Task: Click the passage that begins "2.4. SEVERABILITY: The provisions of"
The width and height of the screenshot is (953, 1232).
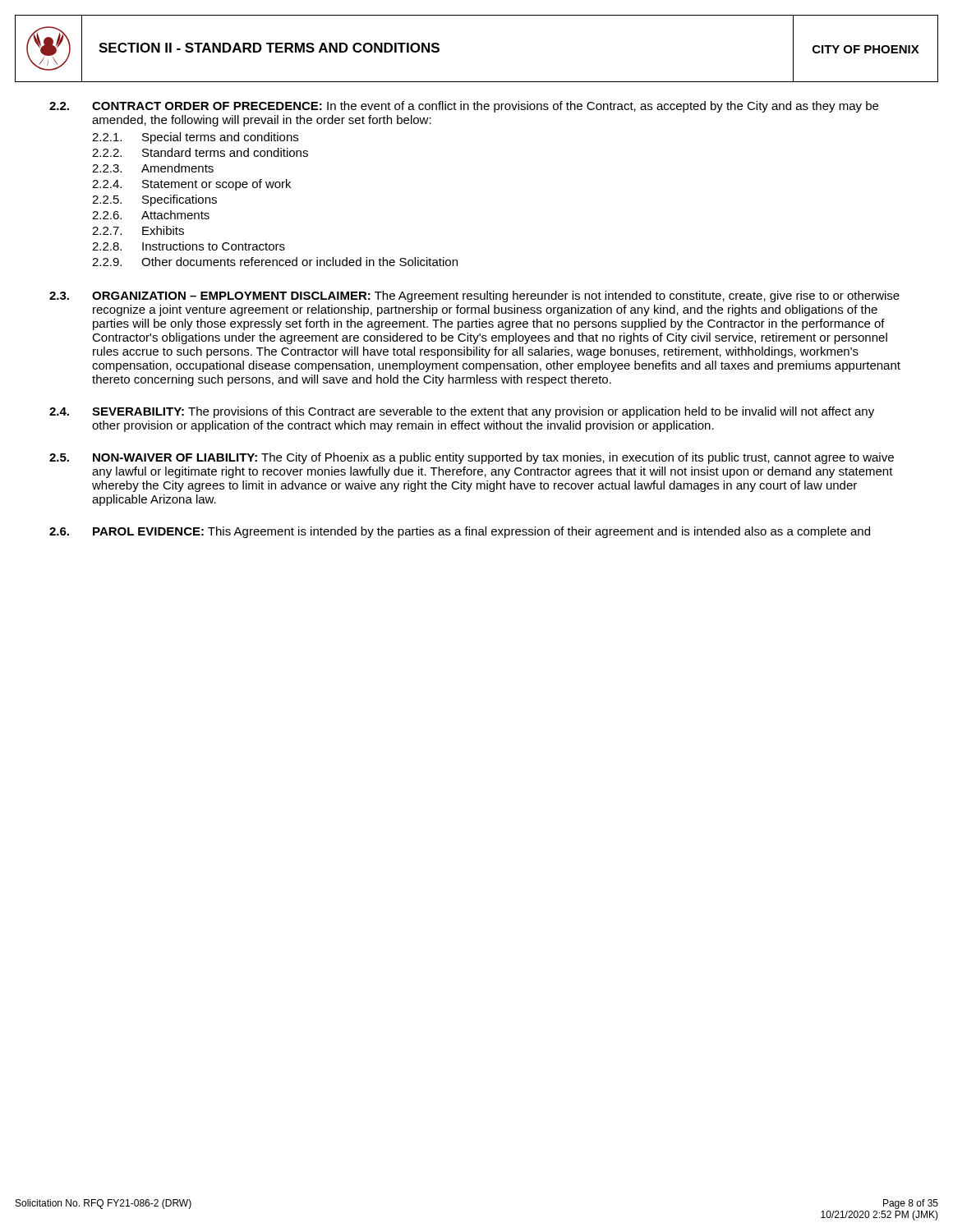Action: click(x=476, y=418)
